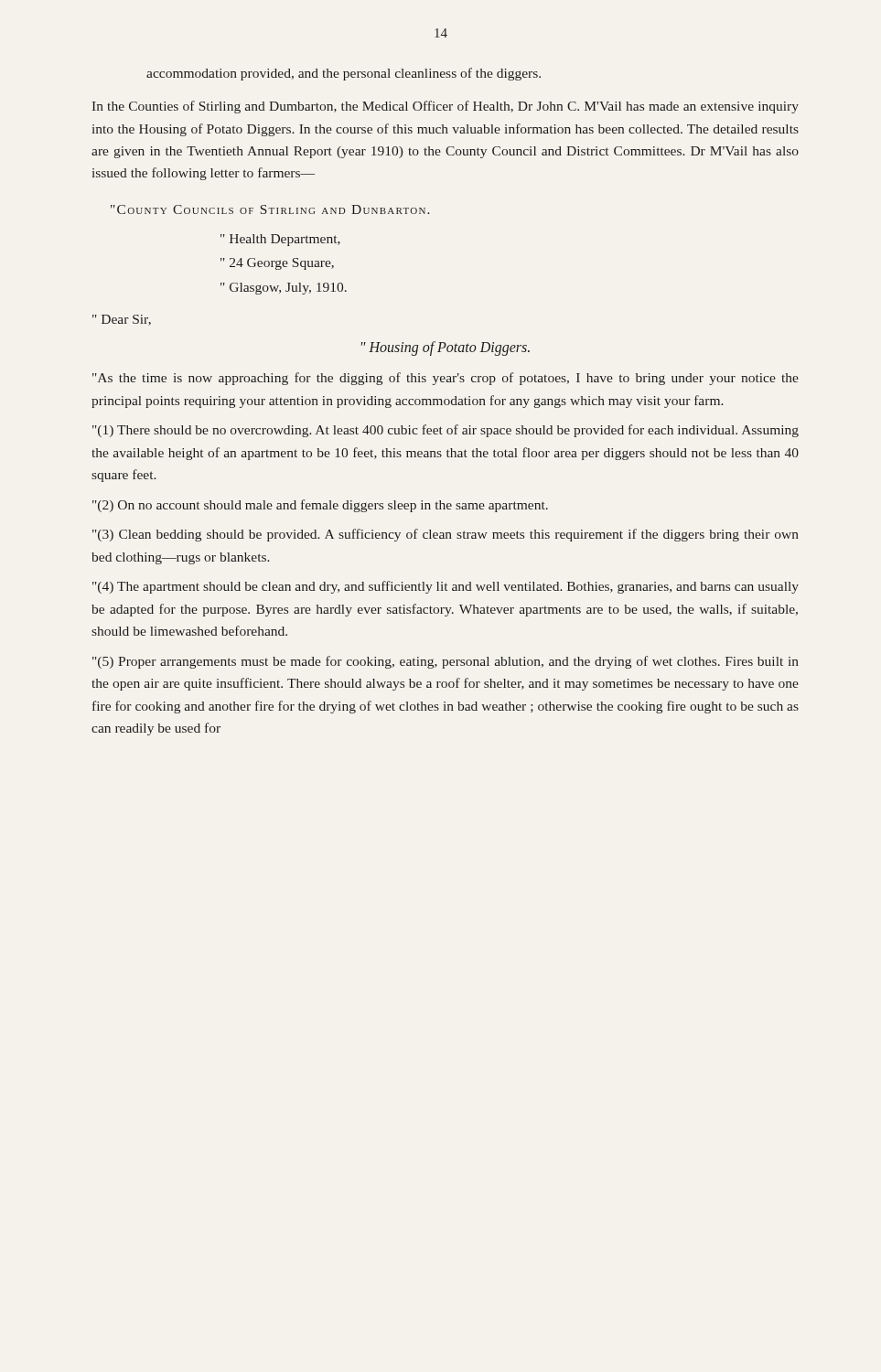Click on the region starting ""(5) Proper arrangements must"
The height and width of the screenshot is (1372, 881).
[x=445, y=694]
